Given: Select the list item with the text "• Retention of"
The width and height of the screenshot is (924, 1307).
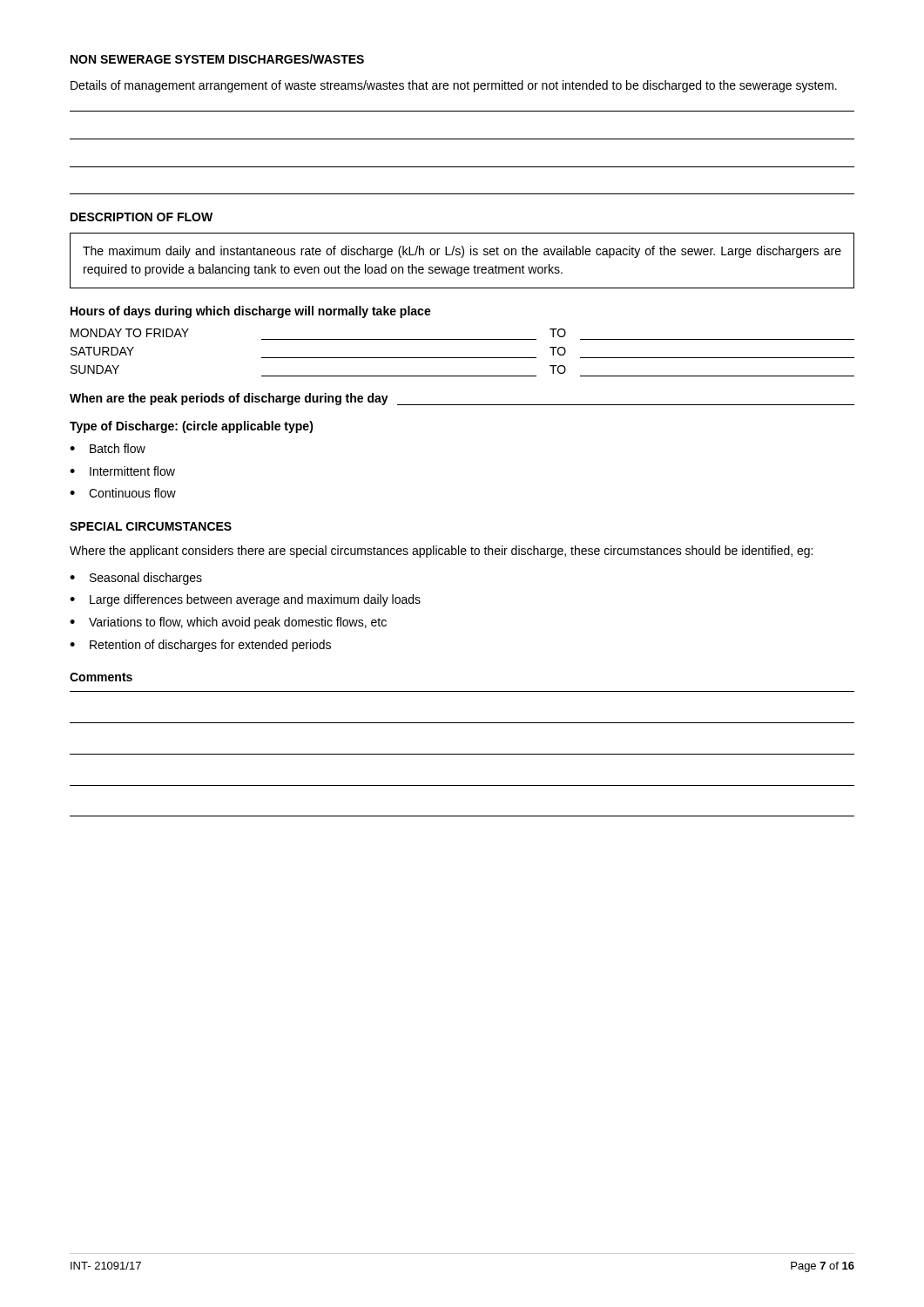Looking at the screenshot, I should point(201,645).
